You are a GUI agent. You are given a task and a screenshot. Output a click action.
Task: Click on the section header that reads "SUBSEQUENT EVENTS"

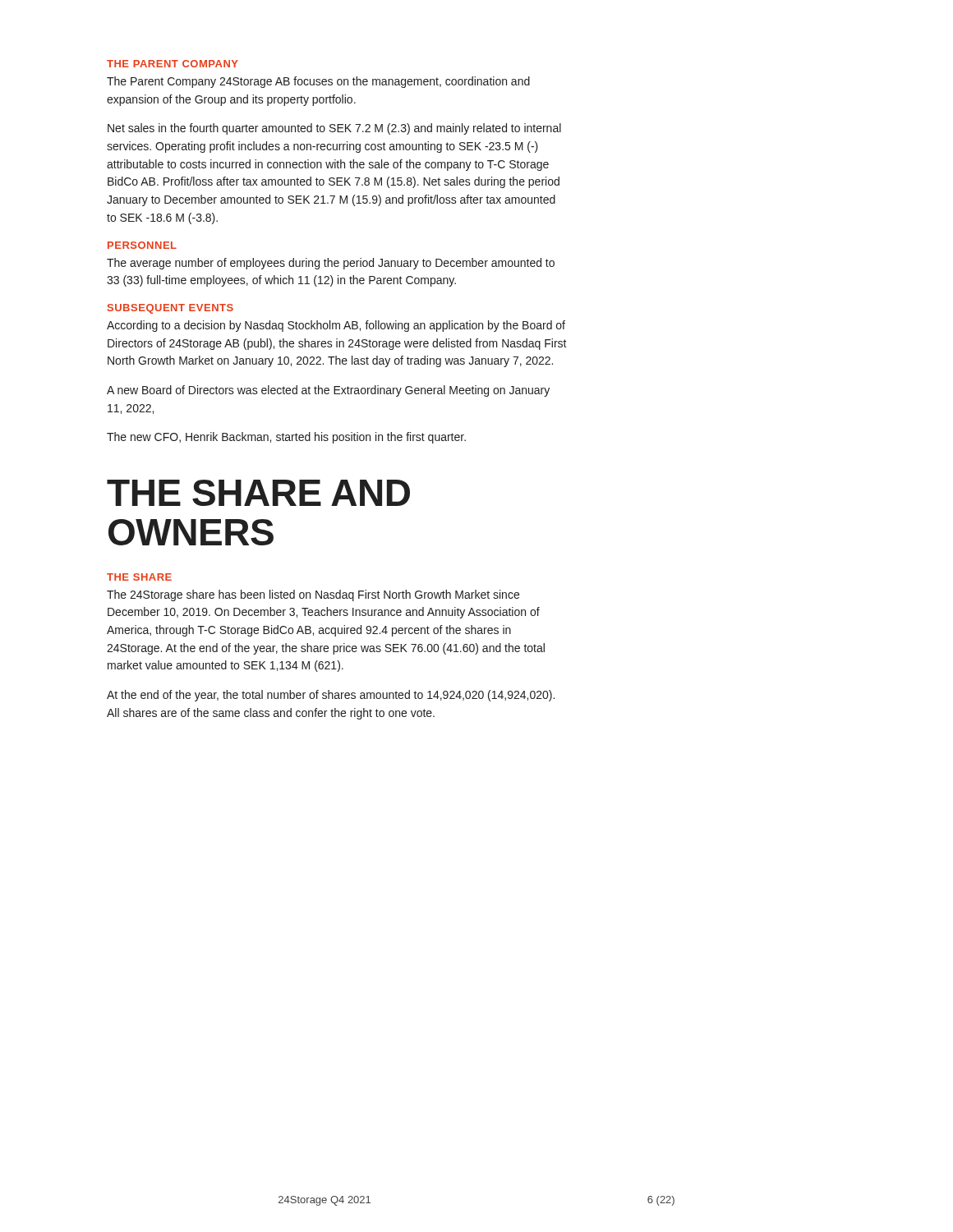coord(170,308)
